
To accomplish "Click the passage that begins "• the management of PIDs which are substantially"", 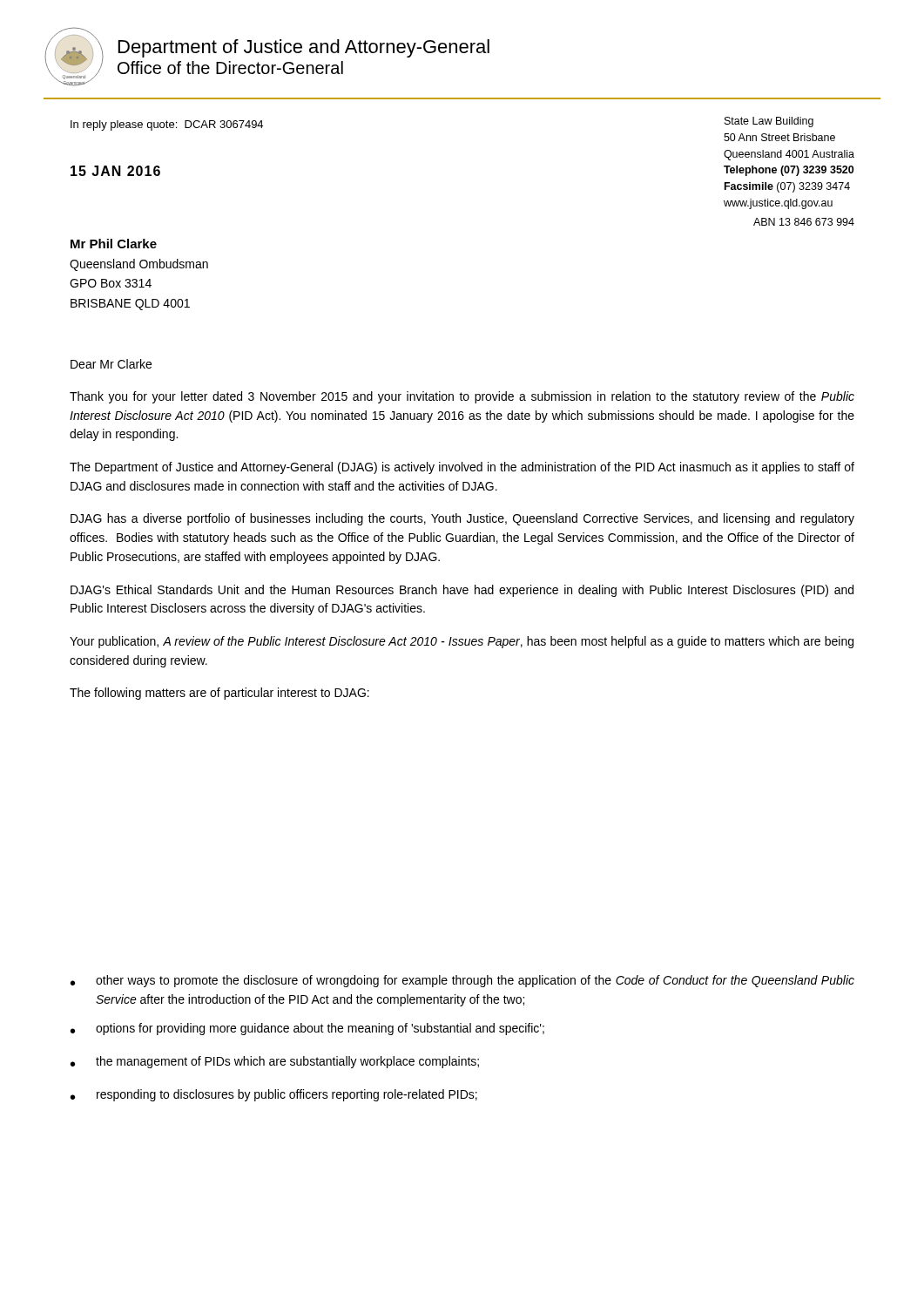I will tap(462, 1064).
